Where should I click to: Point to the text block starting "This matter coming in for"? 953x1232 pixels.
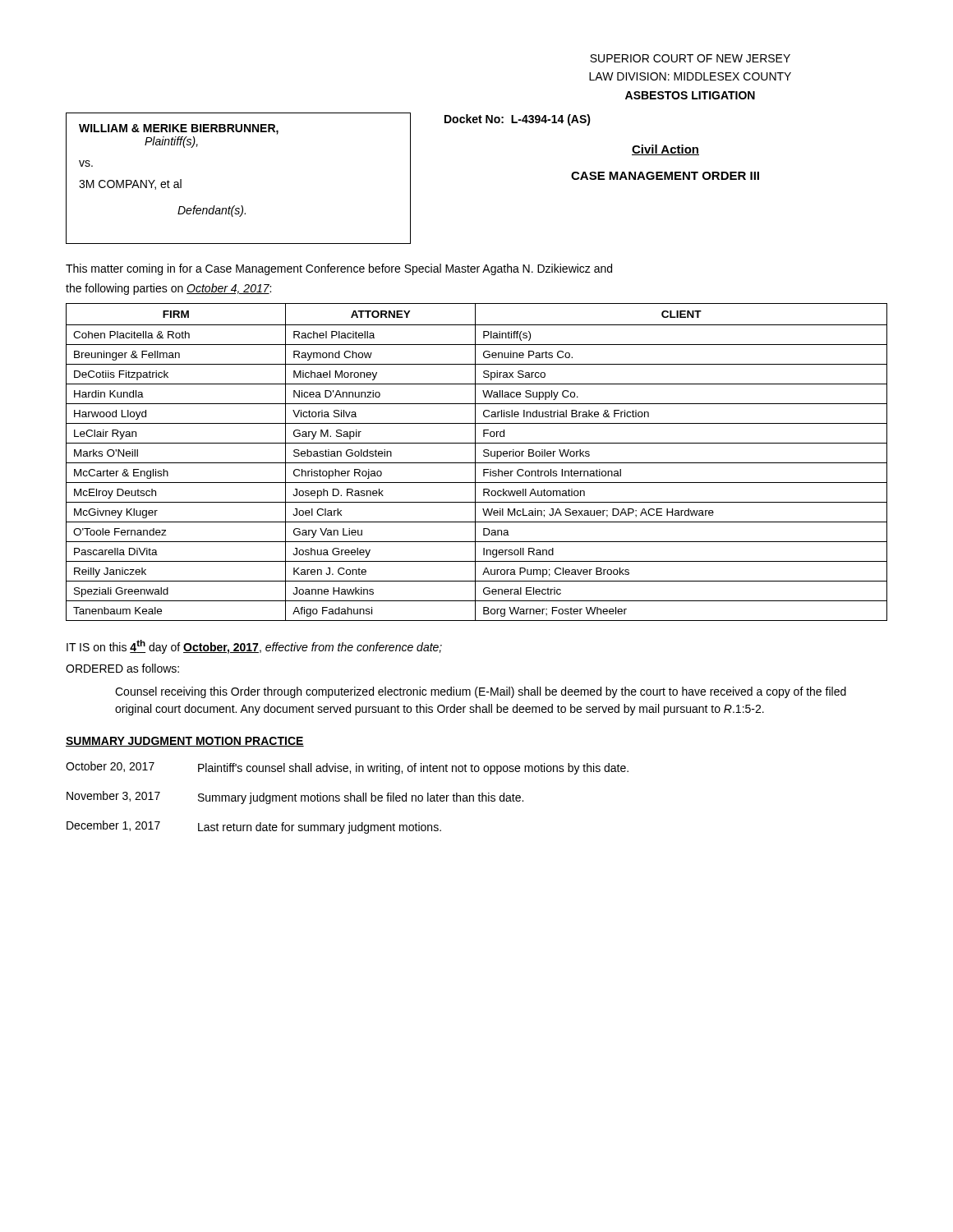[339, 269]
